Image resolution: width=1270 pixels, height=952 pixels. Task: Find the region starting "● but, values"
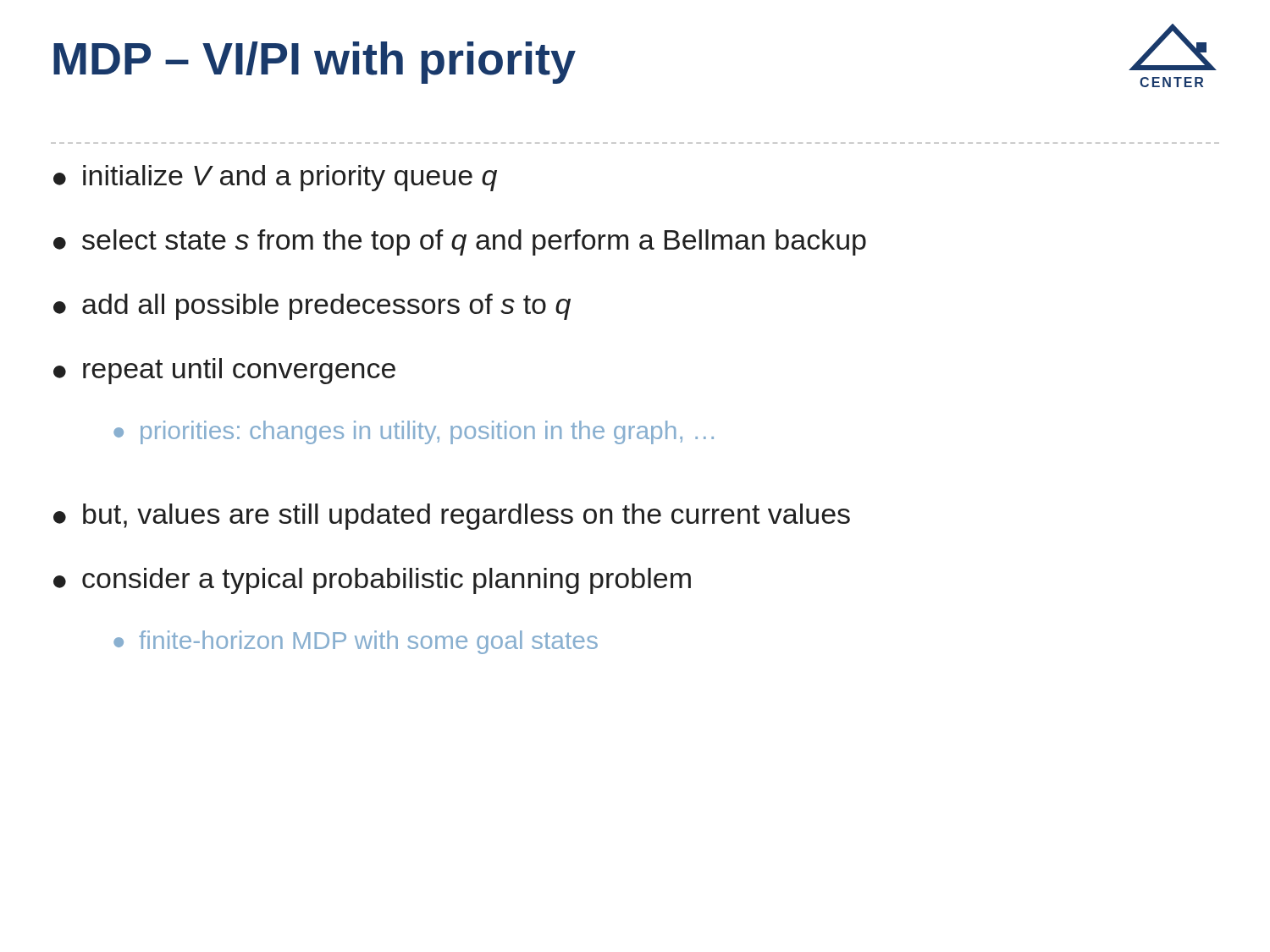coord(451,515)
